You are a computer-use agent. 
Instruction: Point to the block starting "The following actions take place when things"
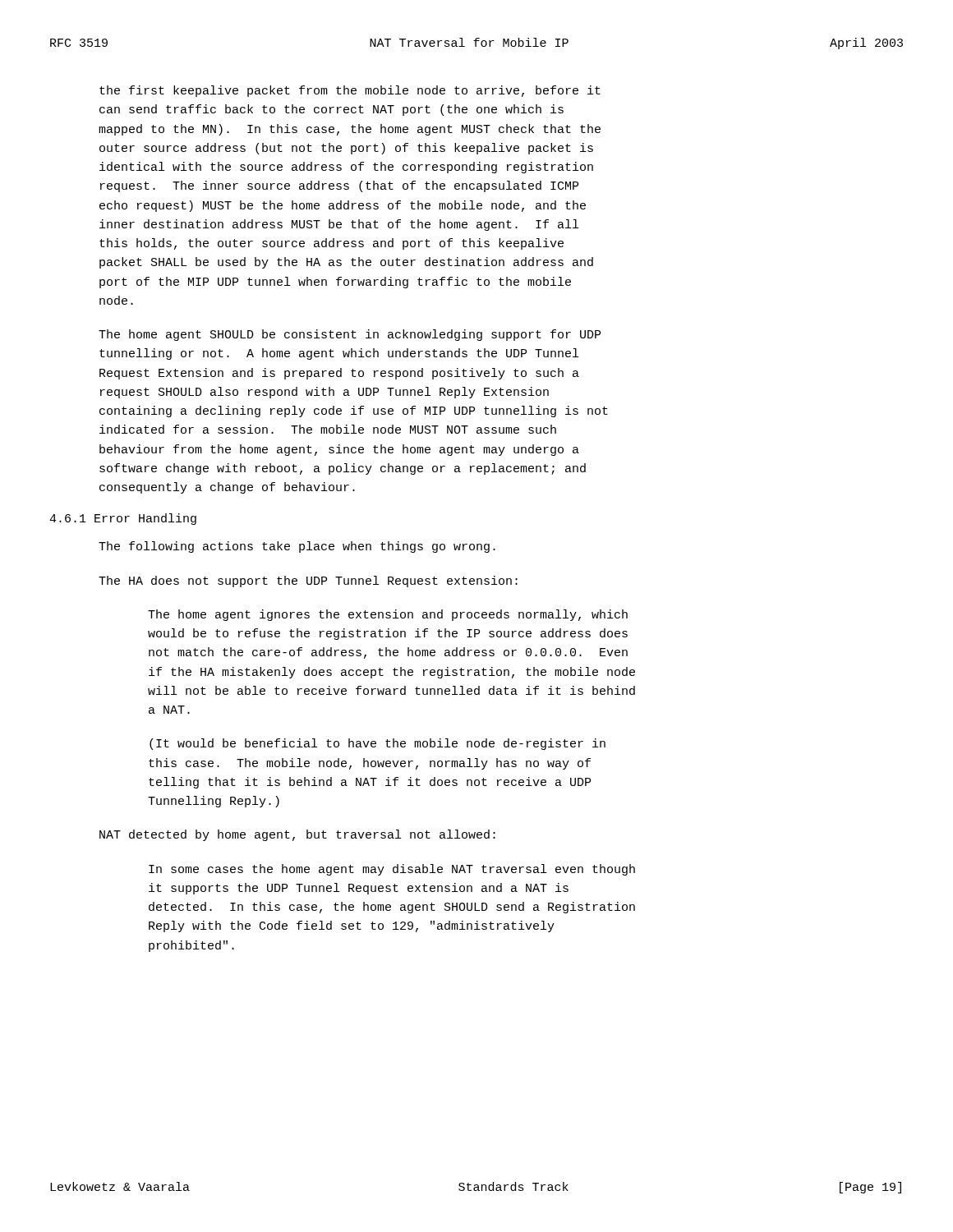(x=298, y=548)
